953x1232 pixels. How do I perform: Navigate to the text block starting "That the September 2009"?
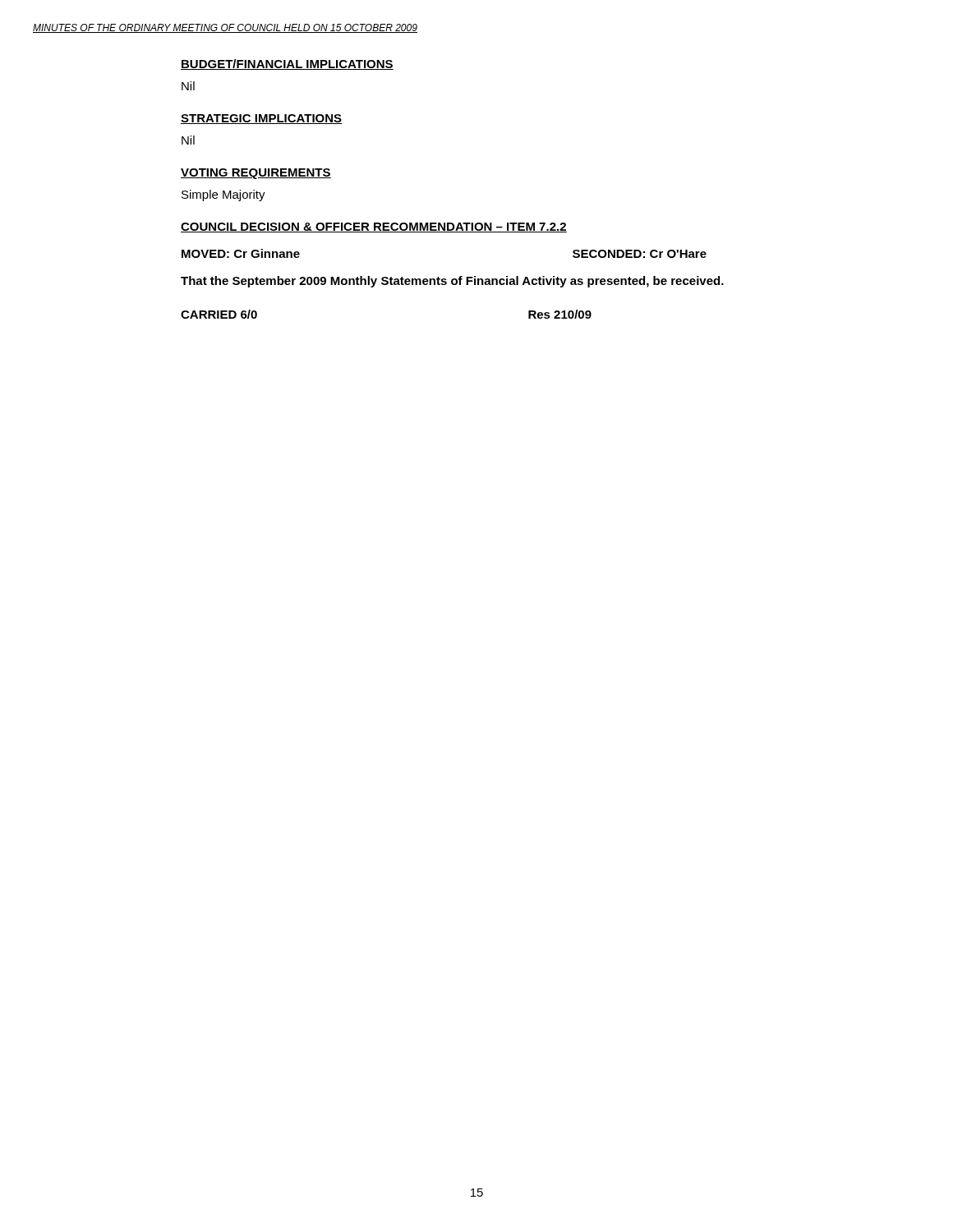coord(452,280)
